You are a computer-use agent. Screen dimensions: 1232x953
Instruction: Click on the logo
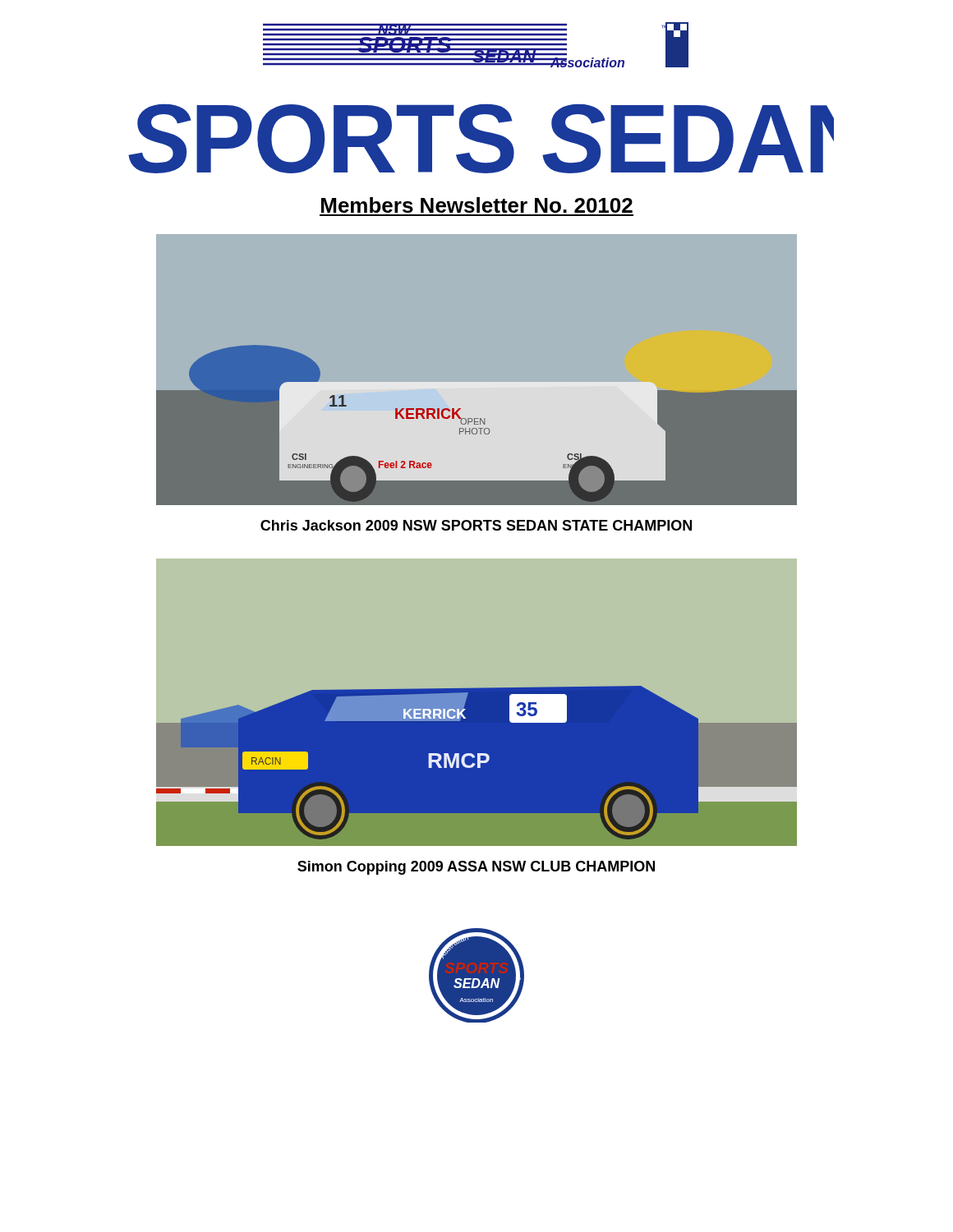[476, 975]
